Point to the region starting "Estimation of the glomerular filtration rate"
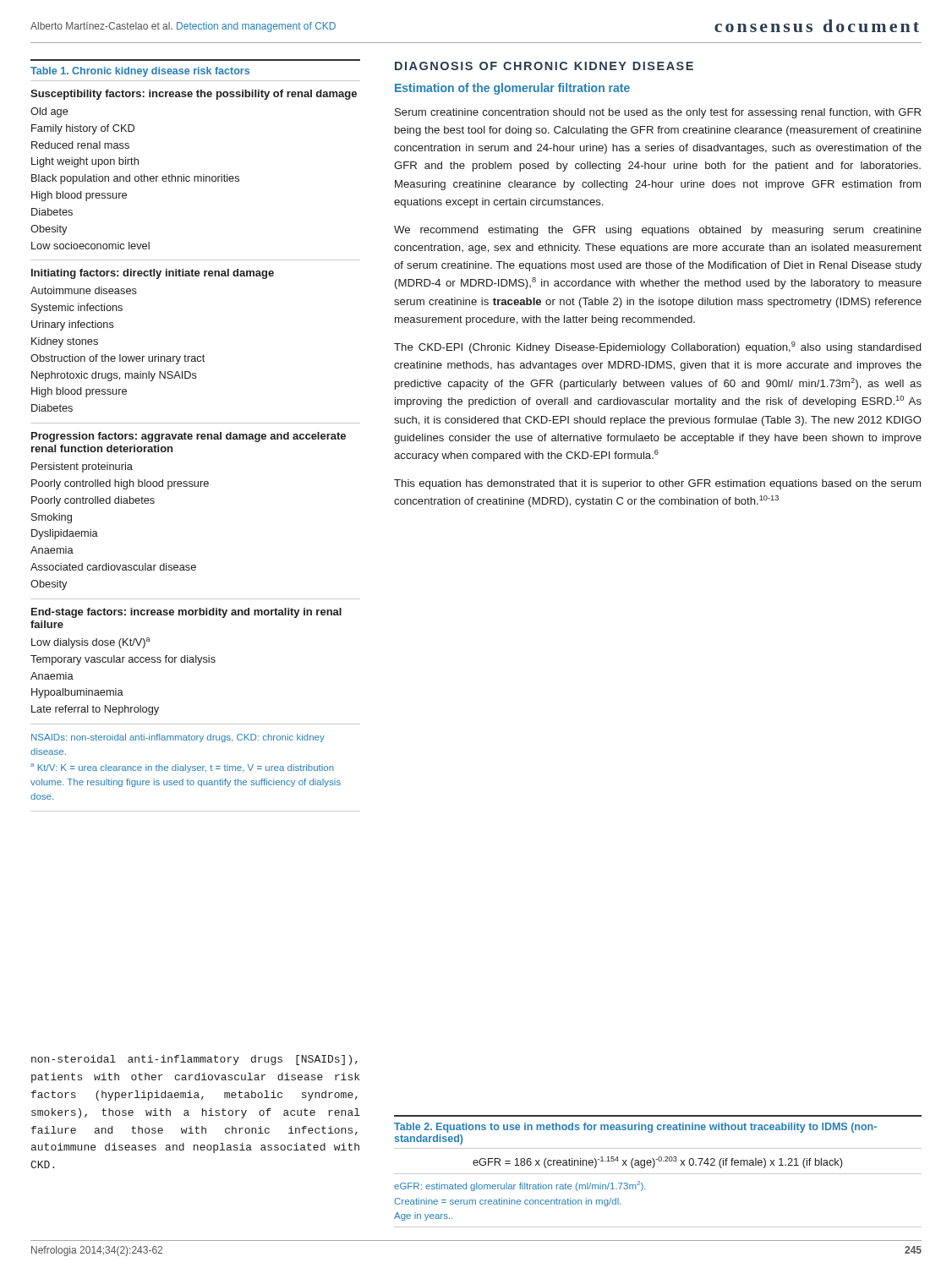Image resolution: width=952 pixels, height=1268 pixels. tap(512, 88)
